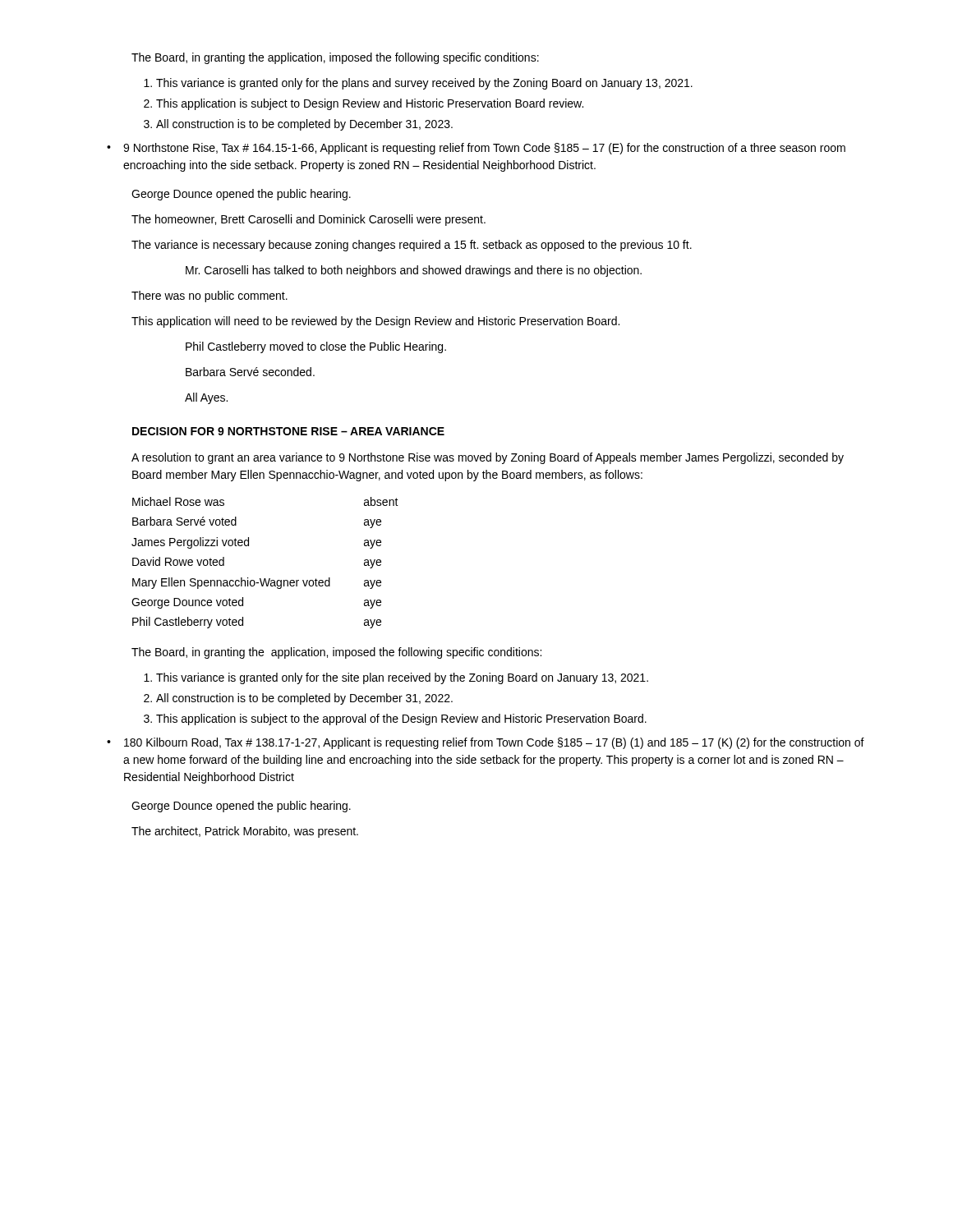Image resolution: width=953 pixels, height=1232 pixels.
Task: Find the region starting "This variance is granted only for the site"
Action: 403,677
